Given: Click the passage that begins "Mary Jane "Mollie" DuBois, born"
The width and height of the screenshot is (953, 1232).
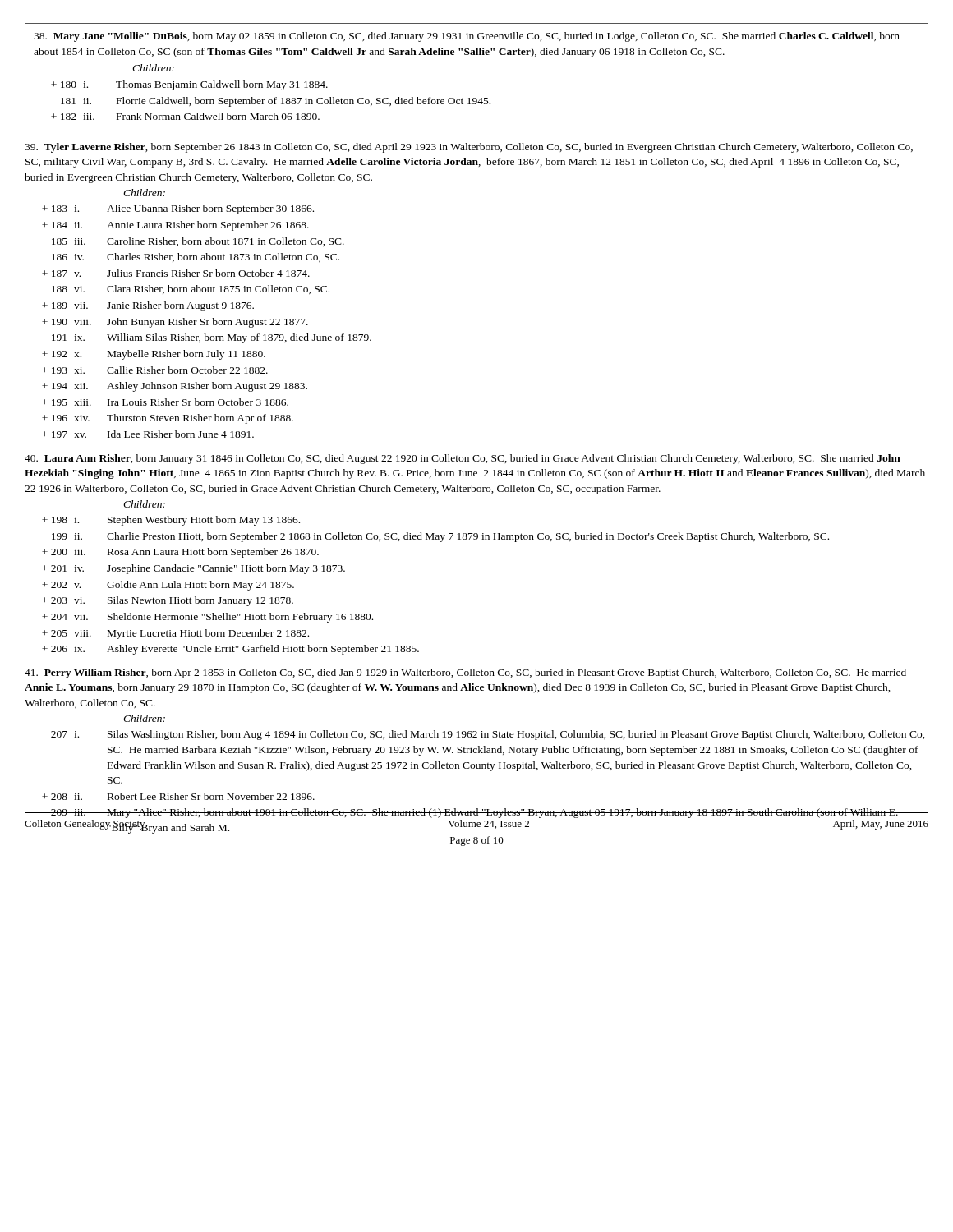Looking at the screenshot, I should (x=467, y=37).
